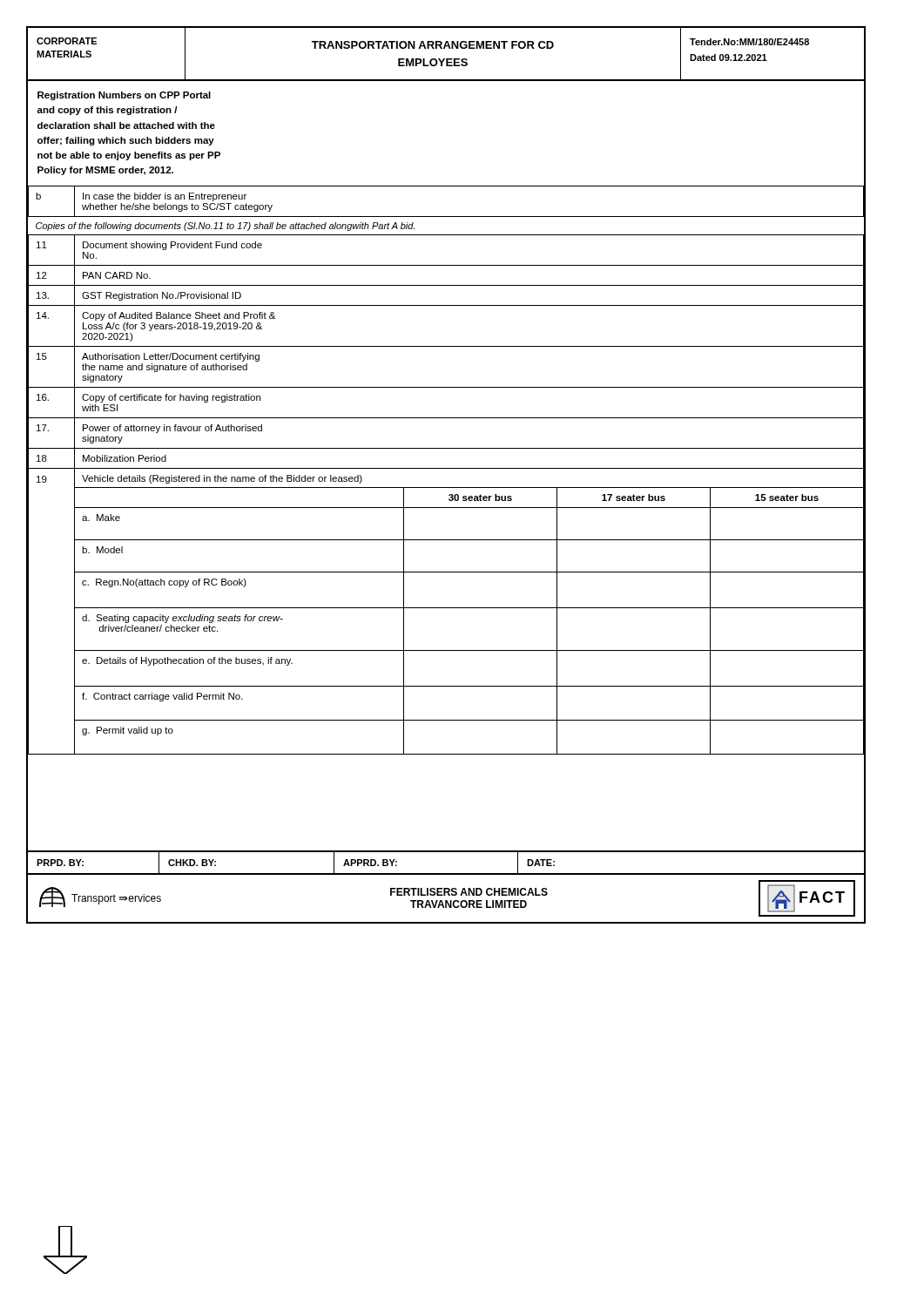Point to the text starting "Vehicle details (Registered in the name of the"
The width and height of the screenshot is (924, 1307).
[x=222, y=478]
